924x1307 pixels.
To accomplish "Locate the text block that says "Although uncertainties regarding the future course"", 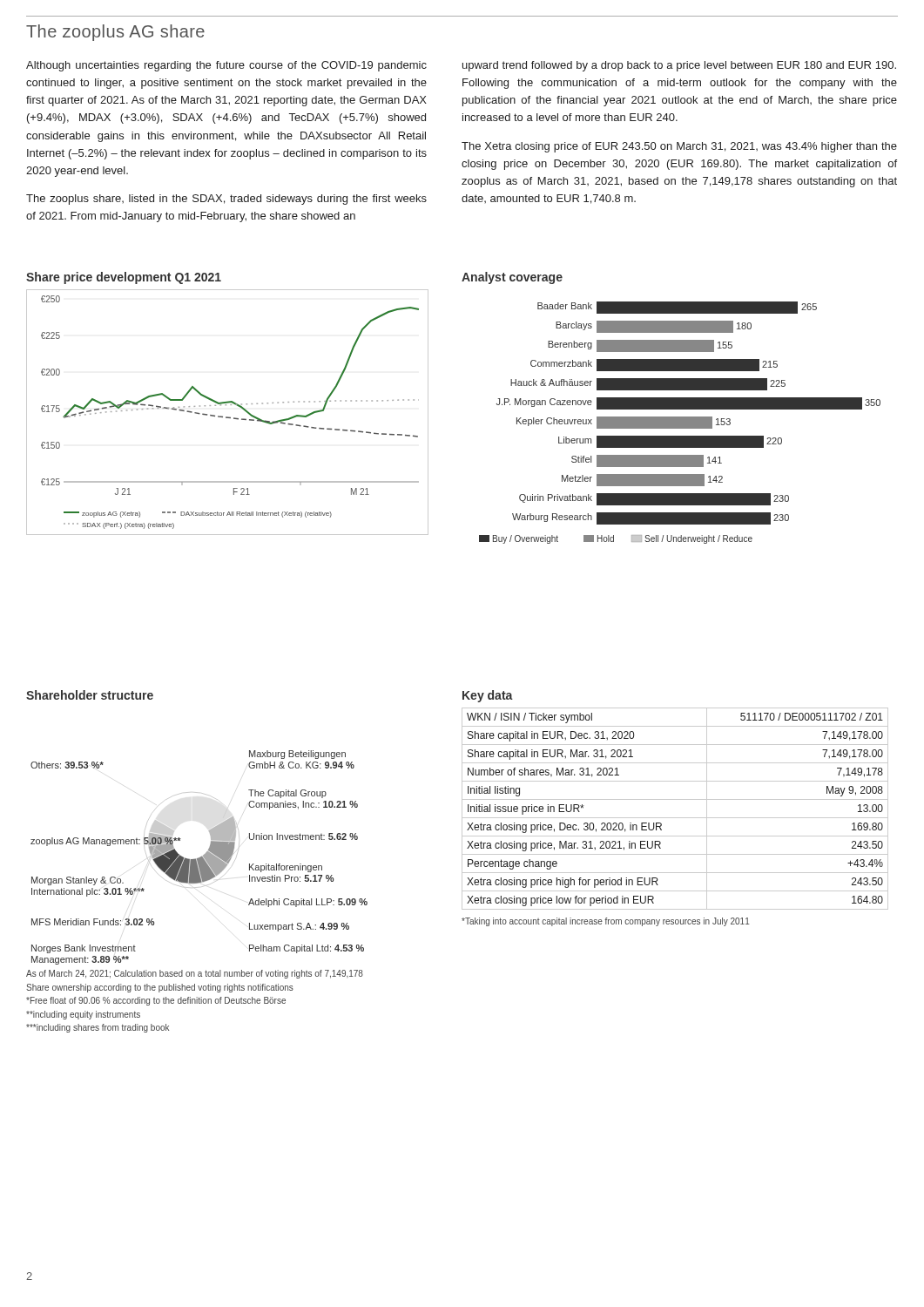I will 226,118.
